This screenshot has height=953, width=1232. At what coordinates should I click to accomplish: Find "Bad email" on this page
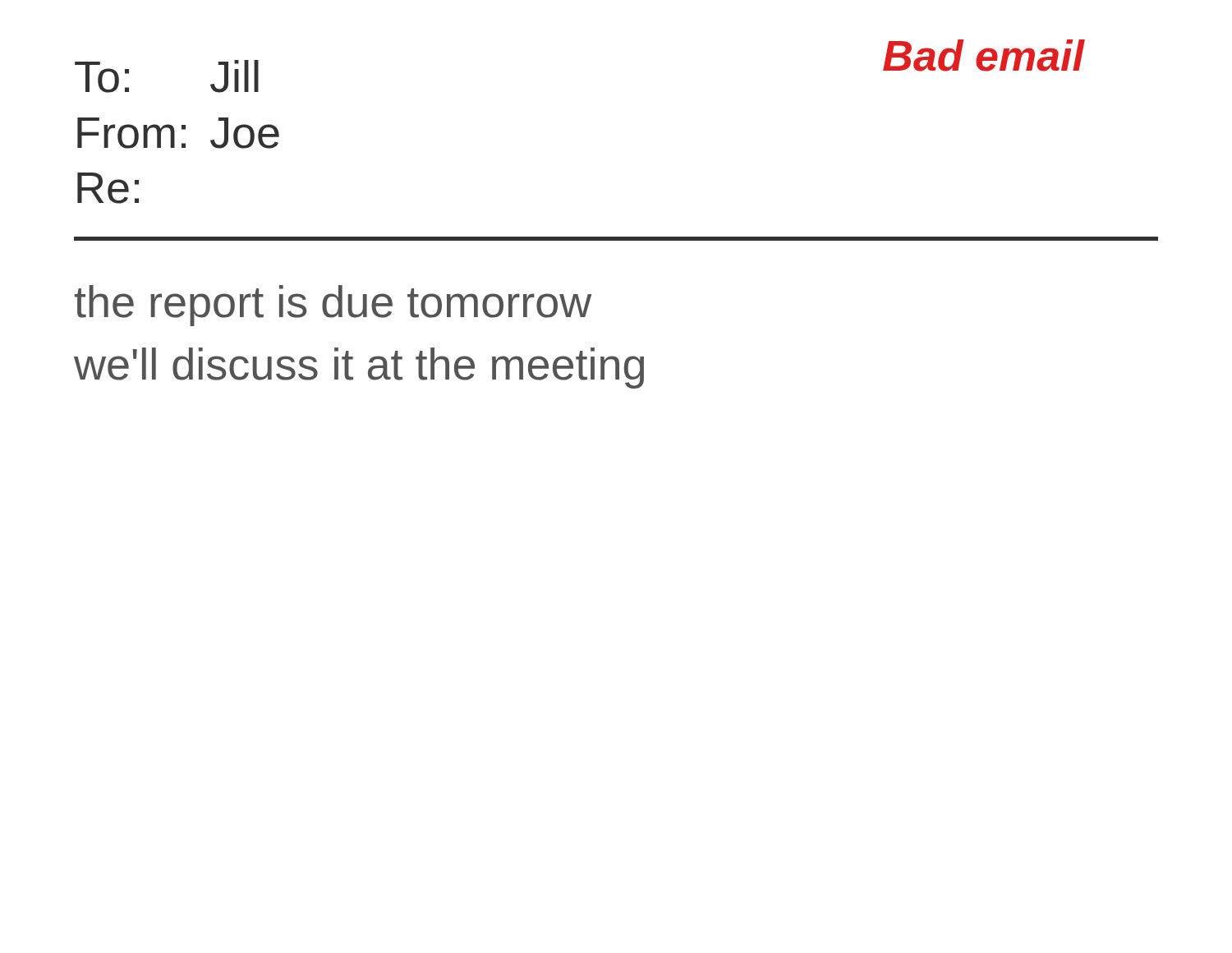pyautogui.click(x=983, y=56)
